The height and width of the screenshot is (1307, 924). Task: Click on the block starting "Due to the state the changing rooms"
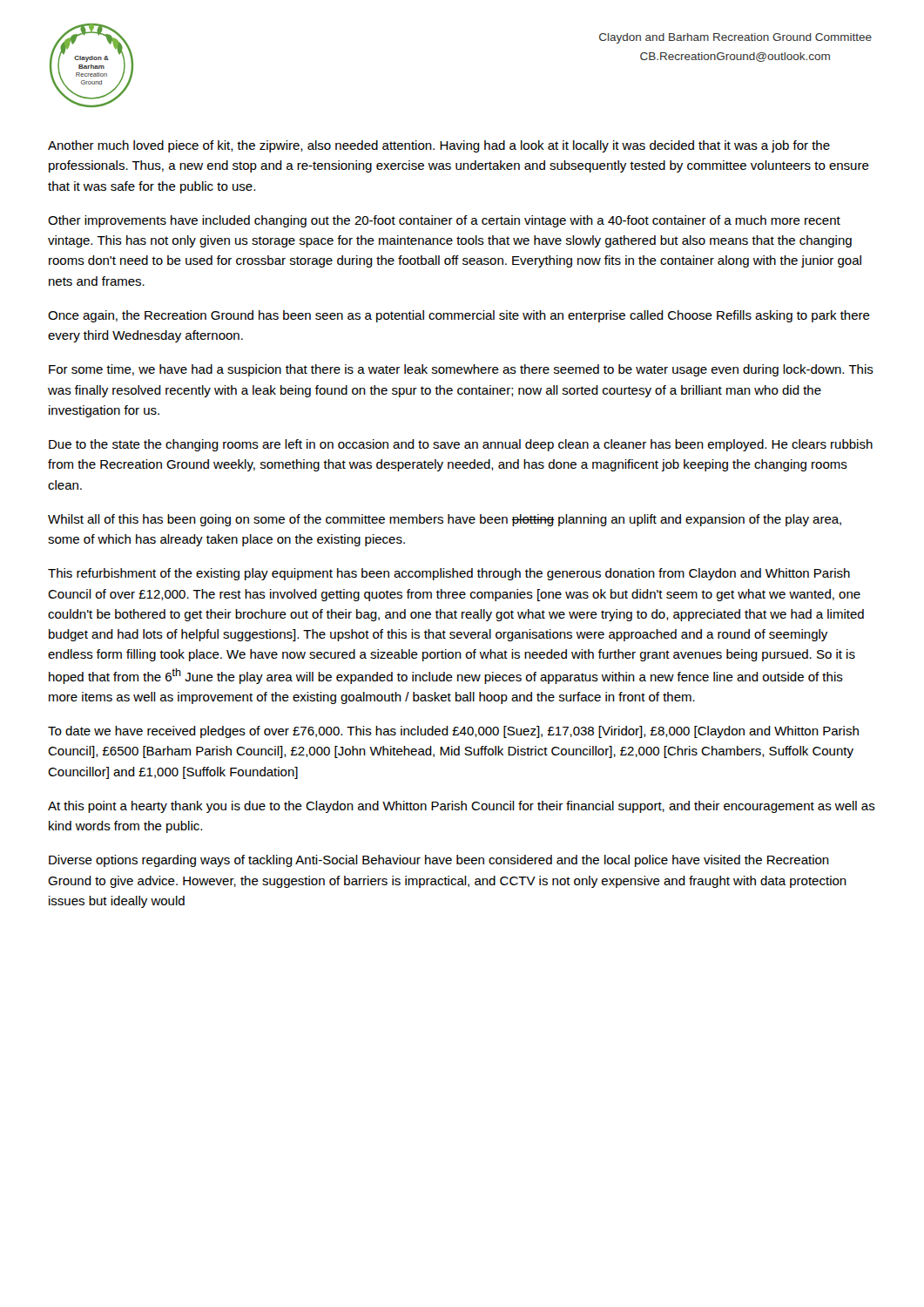(460, 464)
